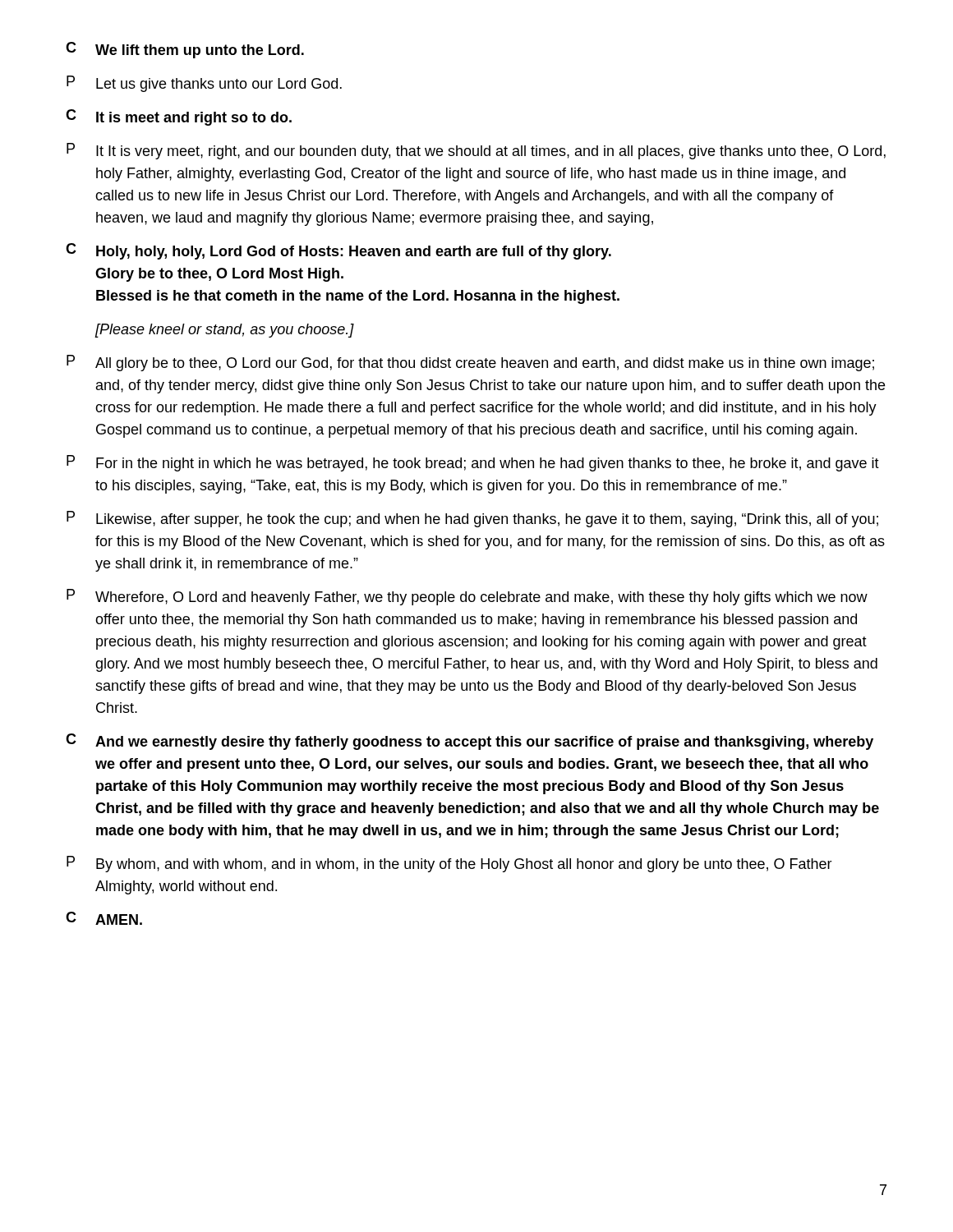The image size is (953, 1232).
Task: Click on the region starting "P By whom, and with whom, and in"
Action: point(476,876)
